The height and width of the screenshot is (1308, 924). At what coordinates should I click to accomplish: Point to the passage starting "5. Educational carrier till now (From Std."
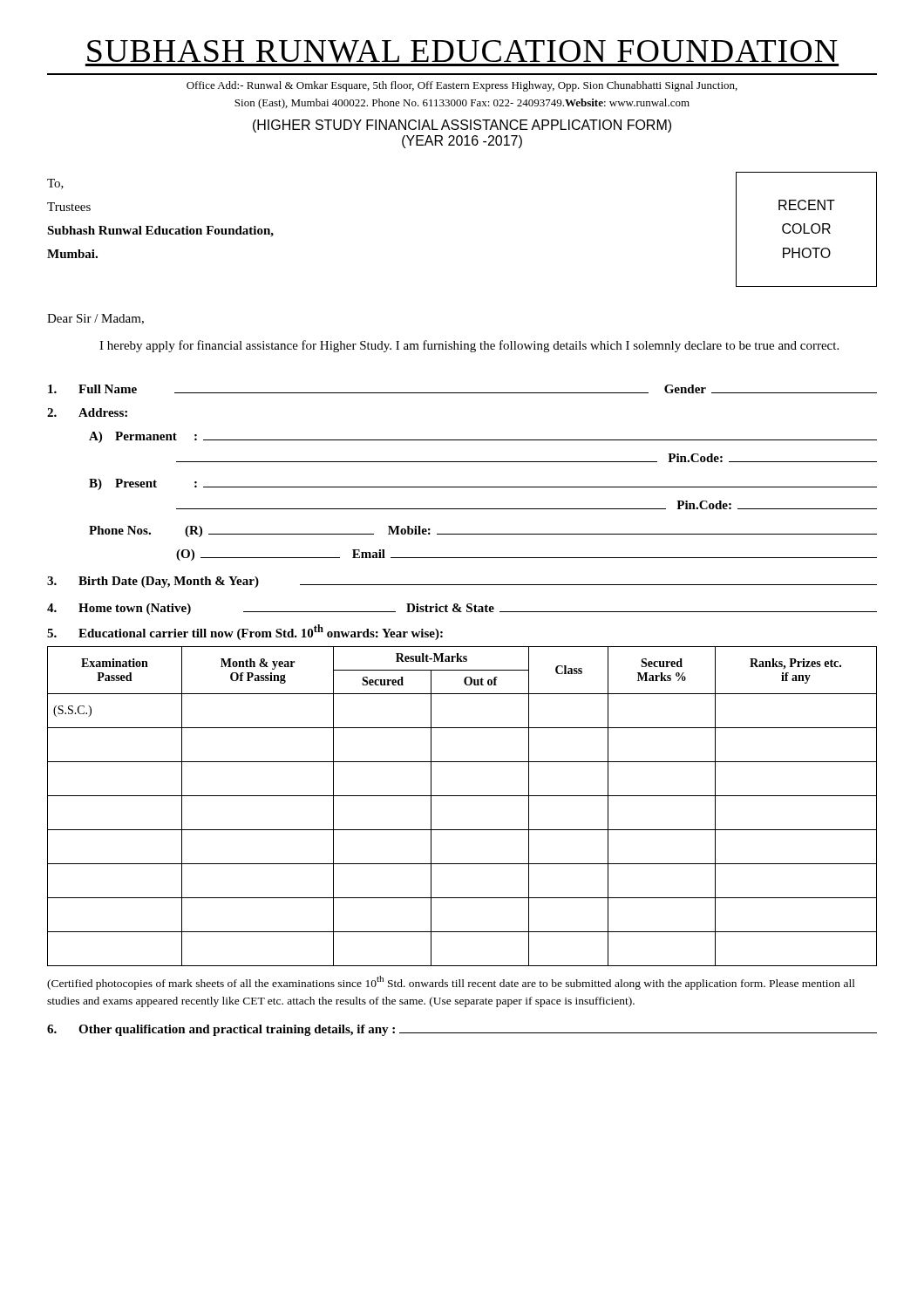[x=245, y=632]
